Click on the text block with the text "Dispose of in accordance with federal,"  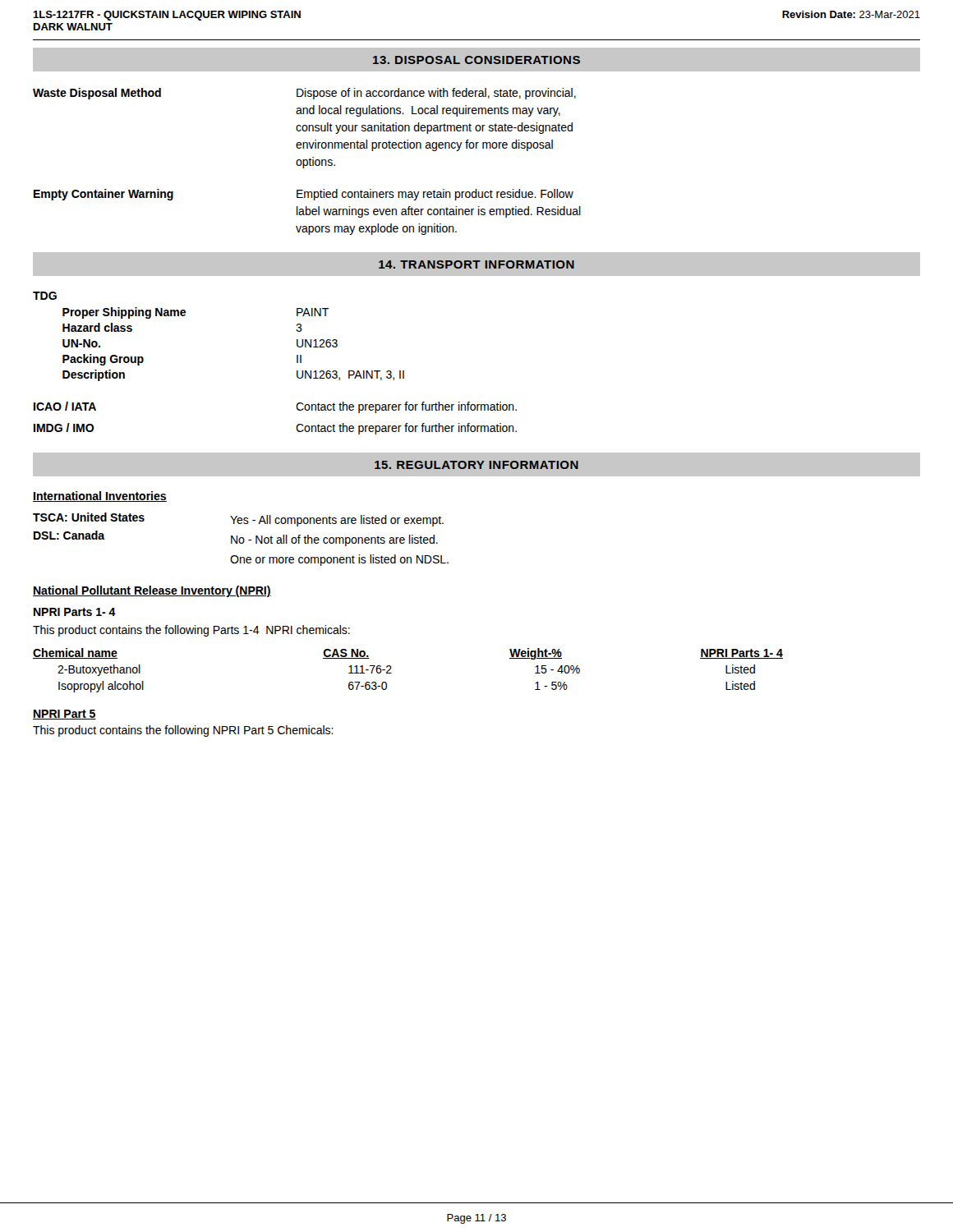pos(436,127)
